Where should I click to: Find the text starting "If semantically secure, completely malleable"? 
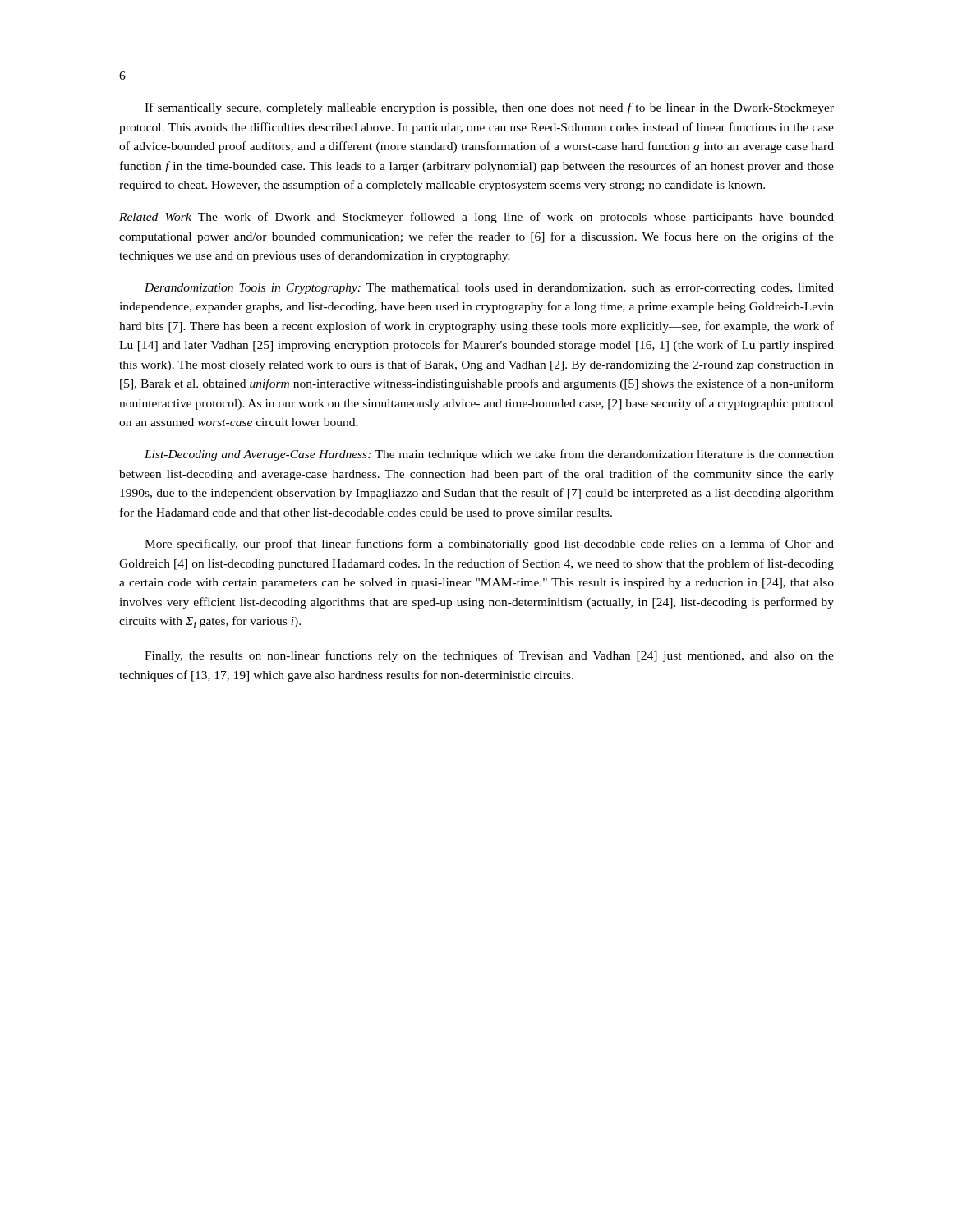476,146
